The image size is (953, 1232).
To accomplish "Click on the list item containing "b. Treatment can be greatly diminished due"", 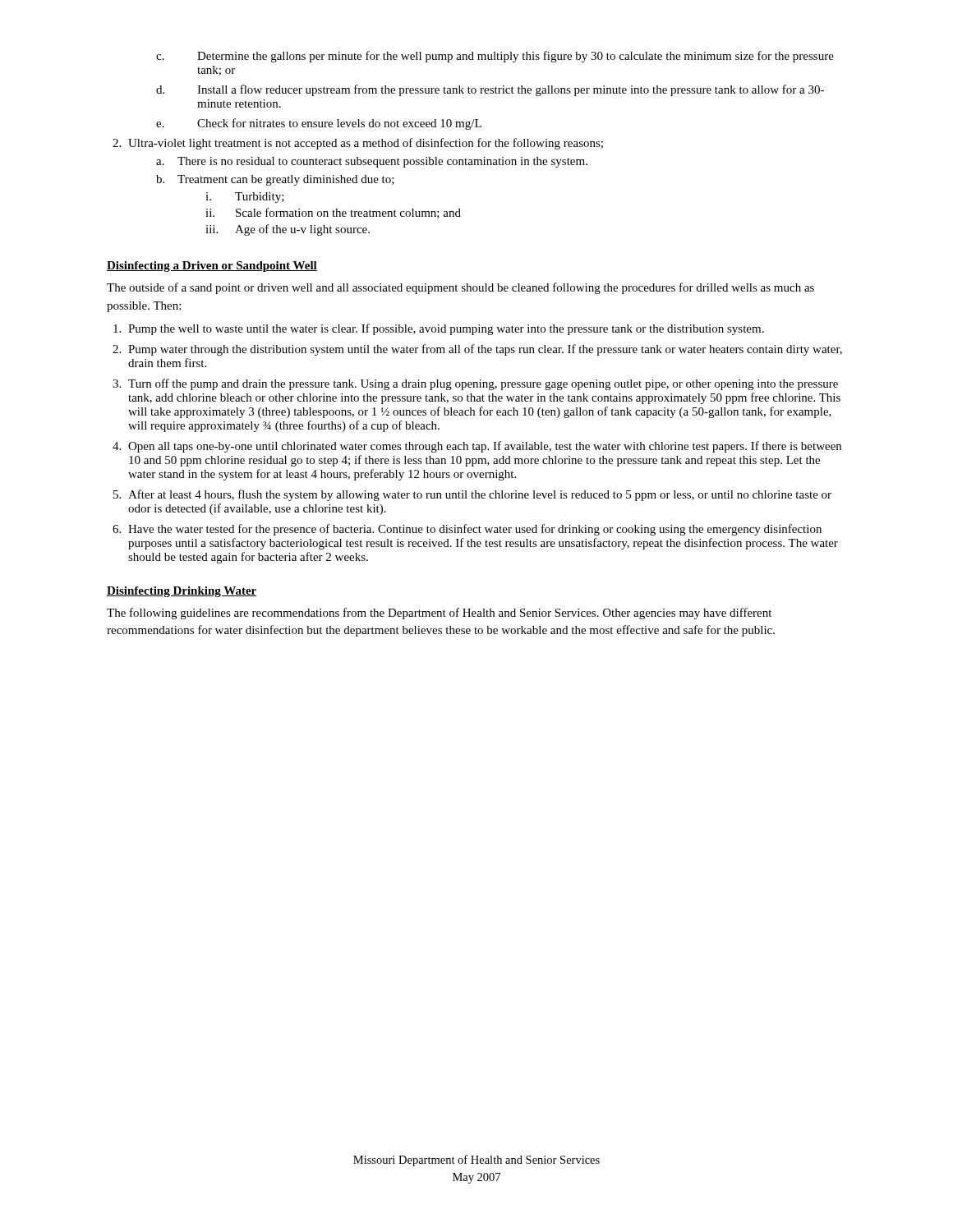I will 308,206.
